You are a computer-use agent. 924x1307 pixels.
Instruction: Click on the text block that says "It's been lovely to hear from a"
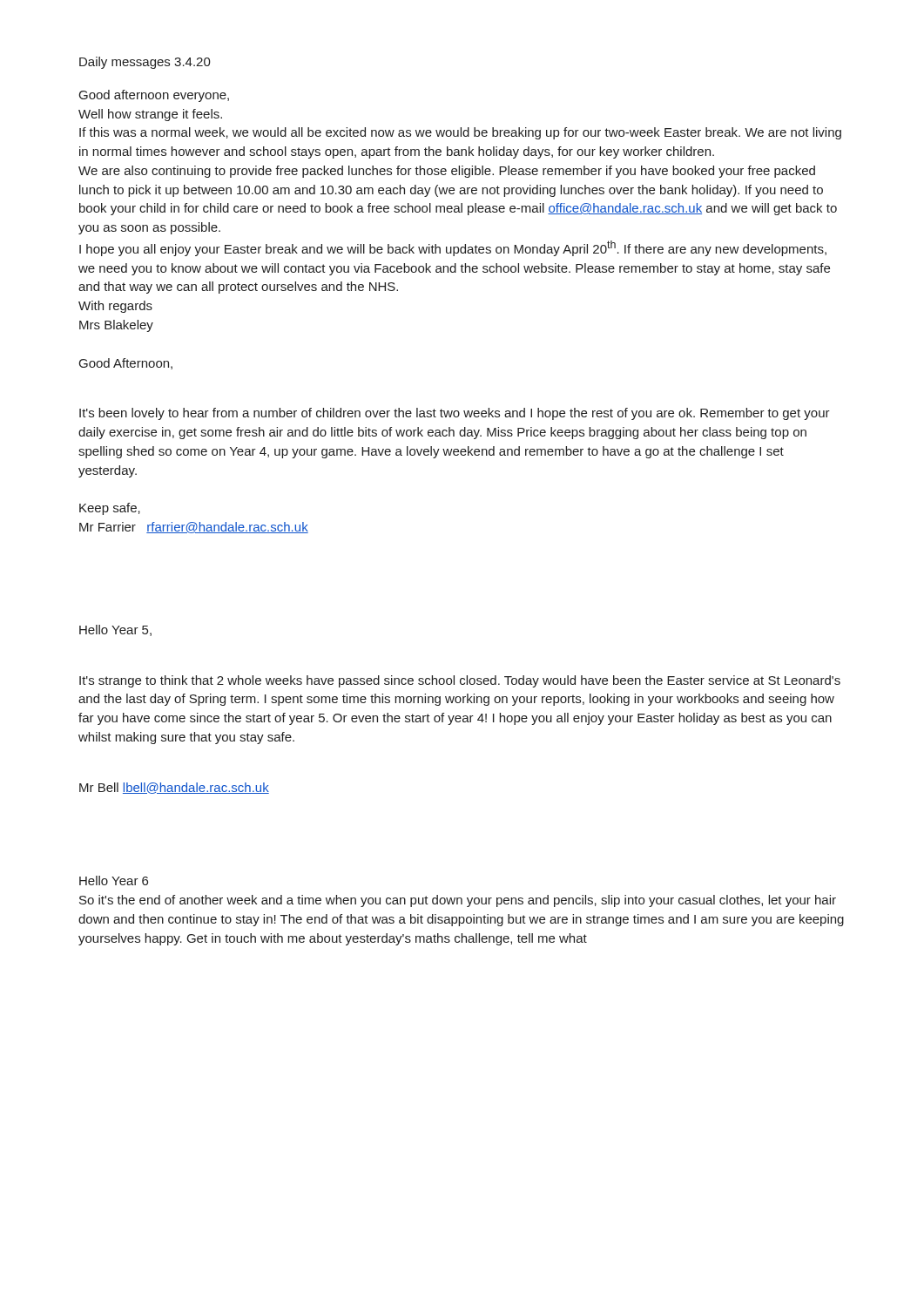(462, 442)
